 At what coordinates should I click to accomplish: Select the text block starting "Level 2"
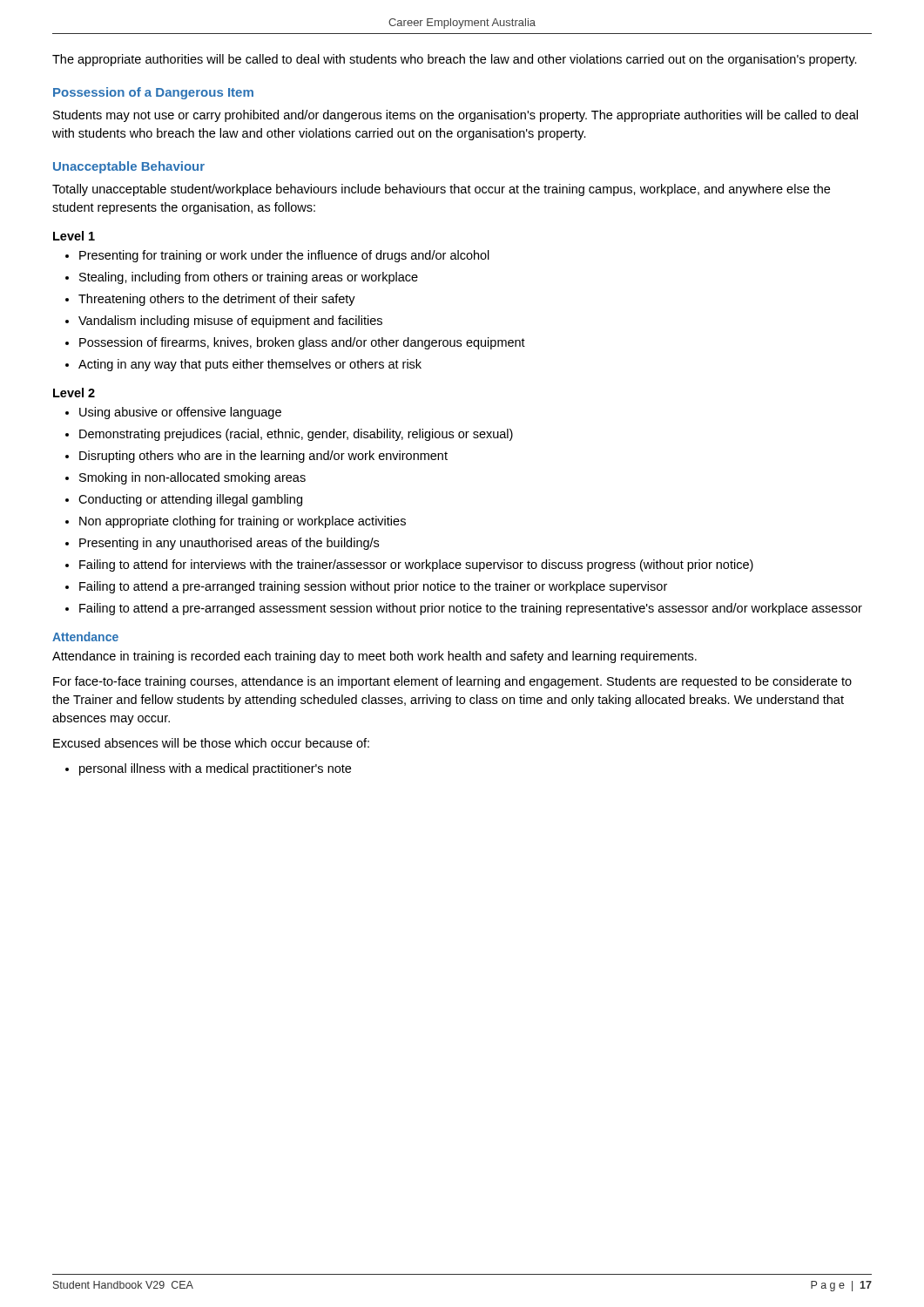(x=74, y=393)
